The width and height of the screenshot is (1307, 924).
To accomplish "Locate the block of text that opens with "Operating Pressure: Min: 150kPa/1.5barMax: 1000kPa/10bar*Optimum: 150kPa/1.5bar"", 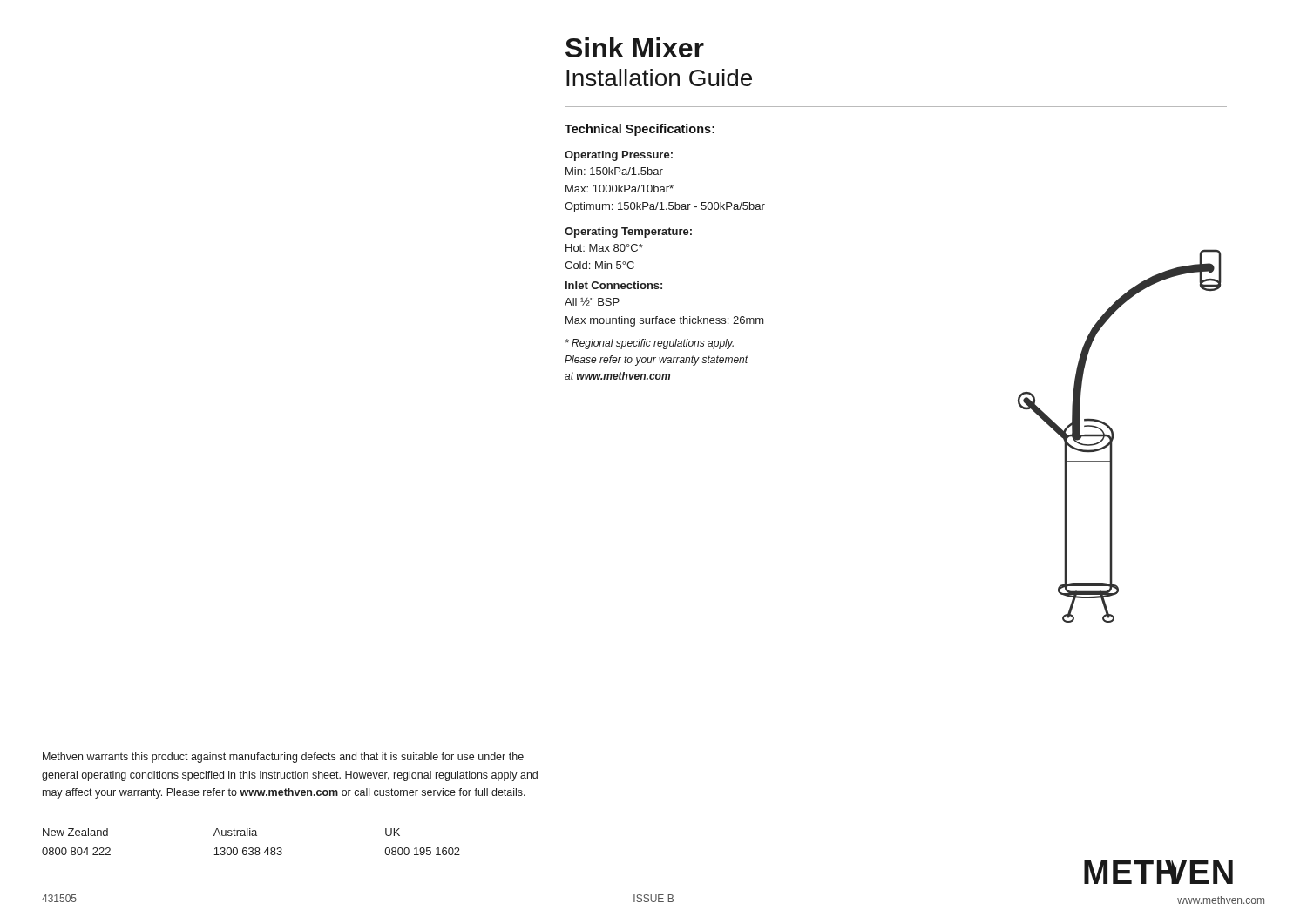I will pyautogui.click(x=619, y=156).
